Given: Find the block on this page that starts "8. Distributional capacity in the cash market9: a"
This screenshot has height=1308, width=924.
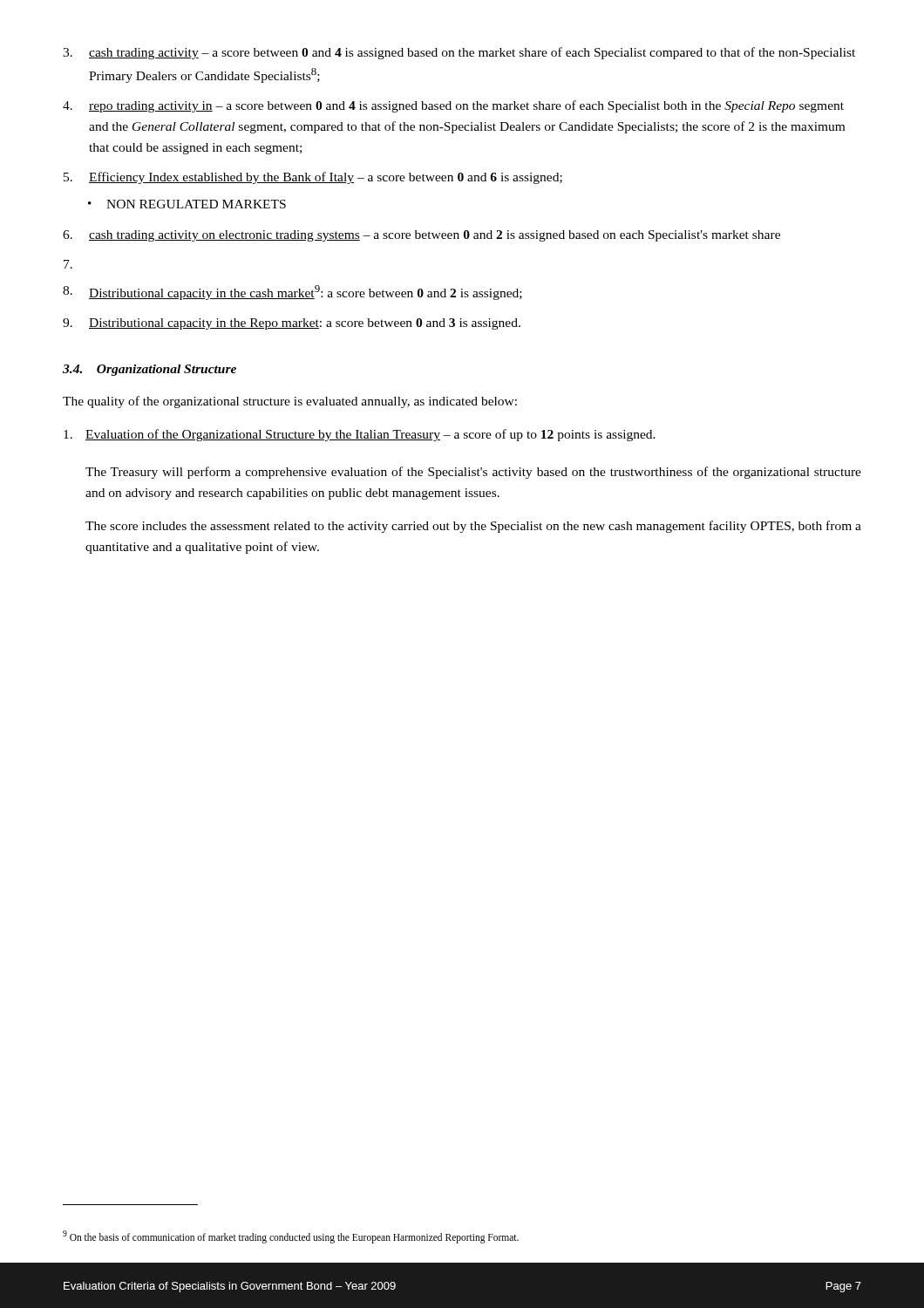Looking at the screenshot, I should click(462, 292).
